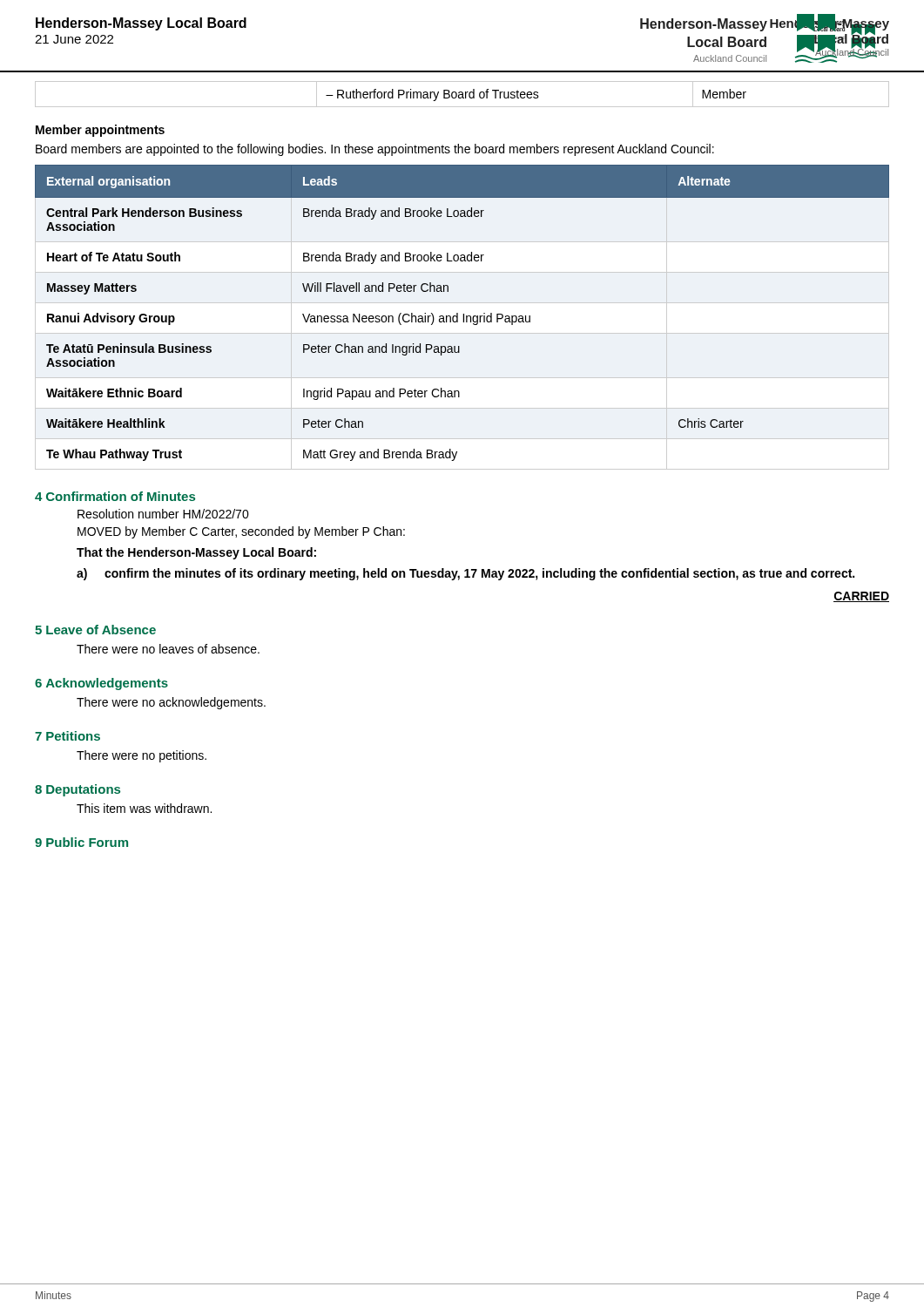Image resolution: width=924 pixels, height=1307 pixels.
Task: Point to the region starting "6 Acknowledgements"
Action: pyautogui.click(x=102, y=683)
